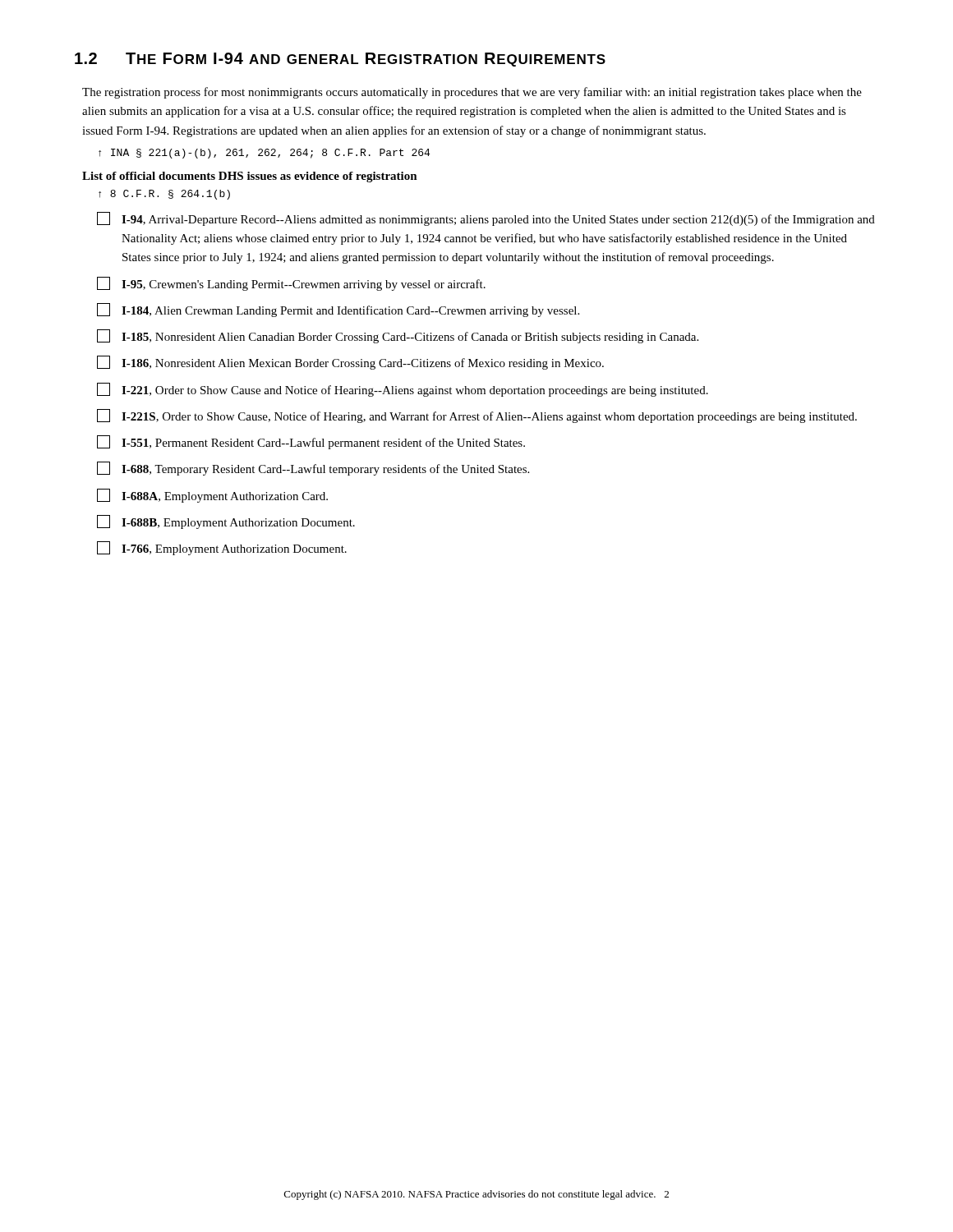Screen dimensions: 1232x953
Task: Navigate to the text block starting "List of official documents DHS issues"
Action: [x=250, y=176]
